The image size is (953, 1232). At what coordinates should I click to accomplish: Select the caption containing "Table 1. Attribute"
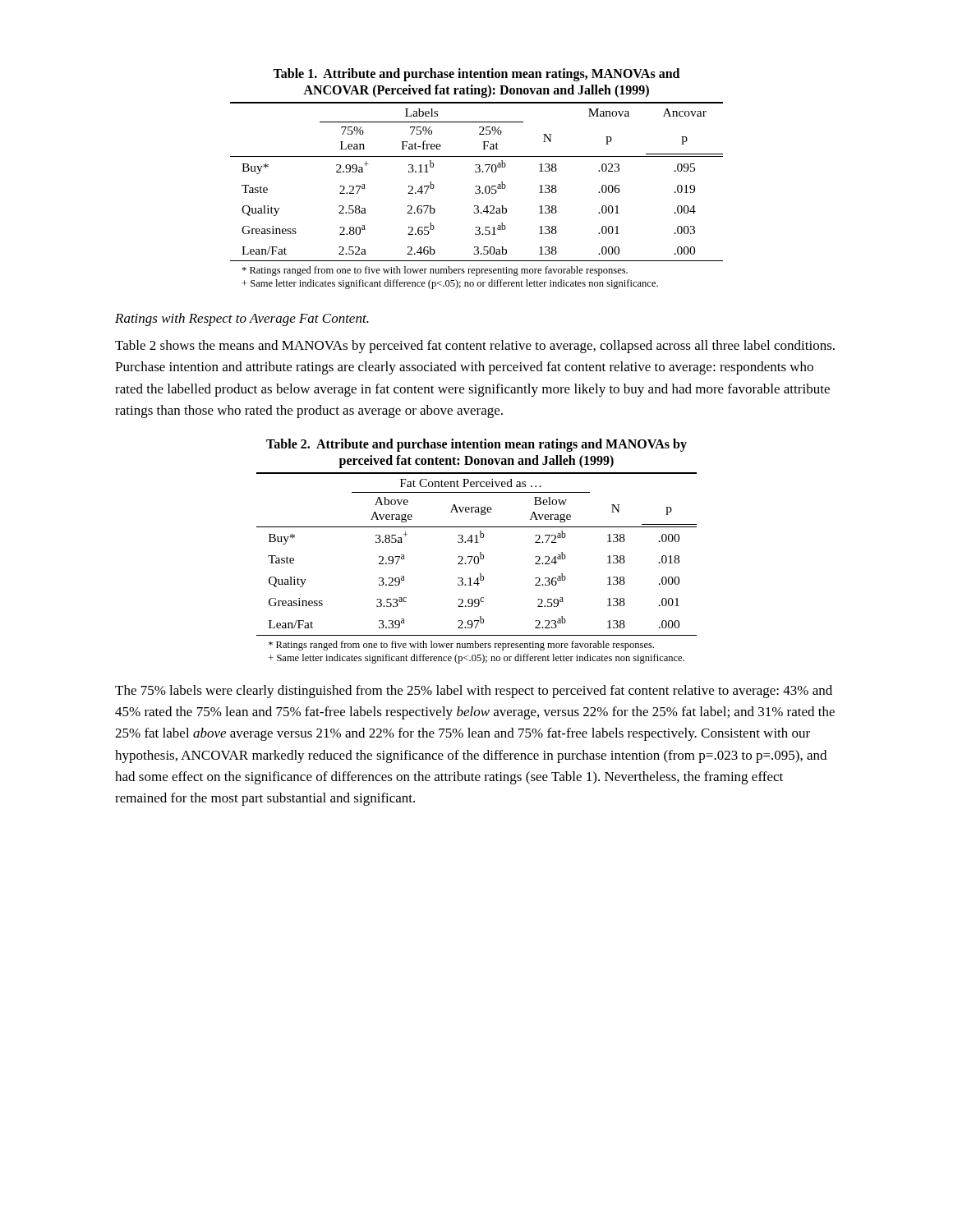[x=476, y=82]
